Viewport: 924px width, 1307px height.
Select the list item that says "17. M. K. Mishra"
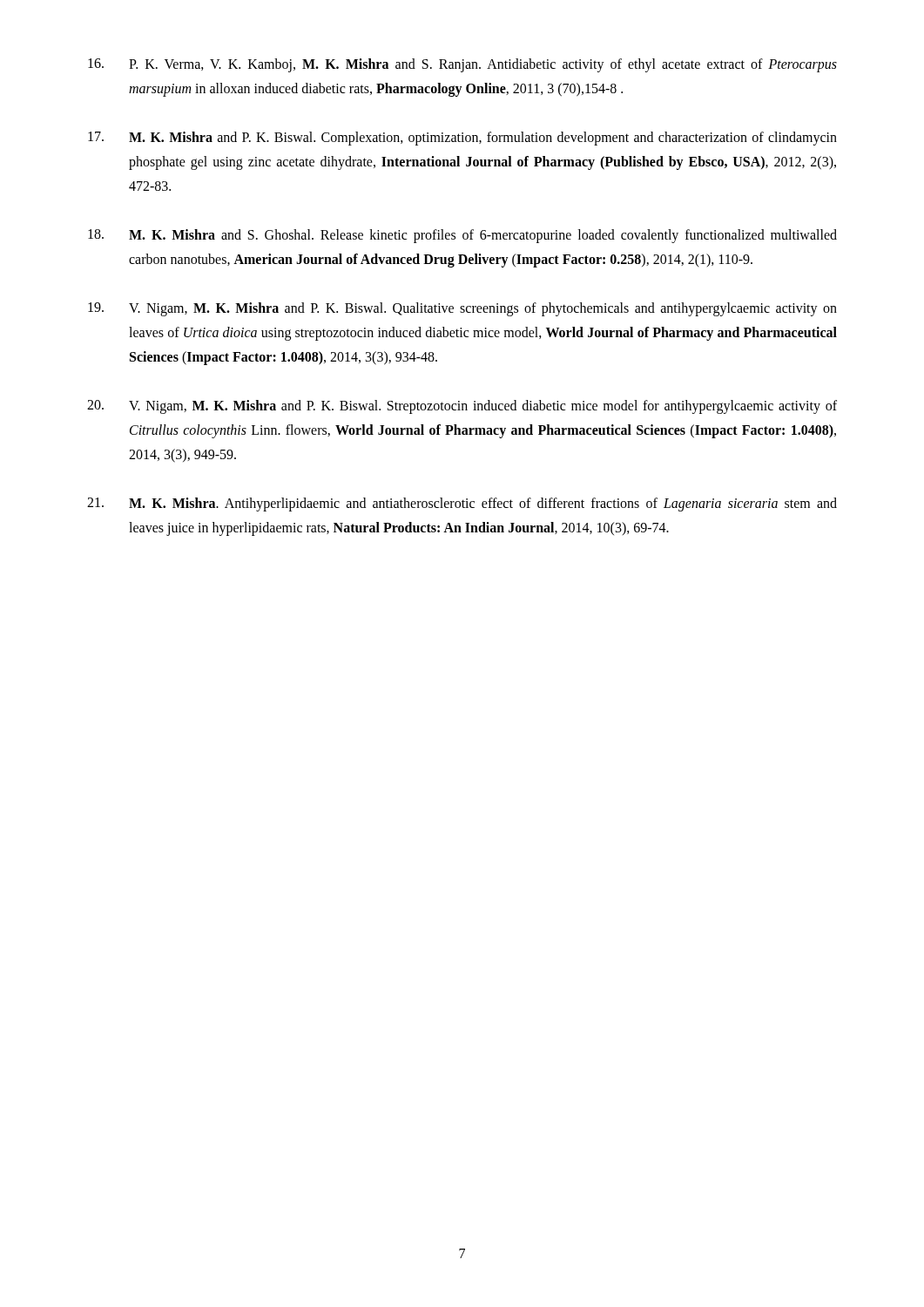click(x=462, y=162)
